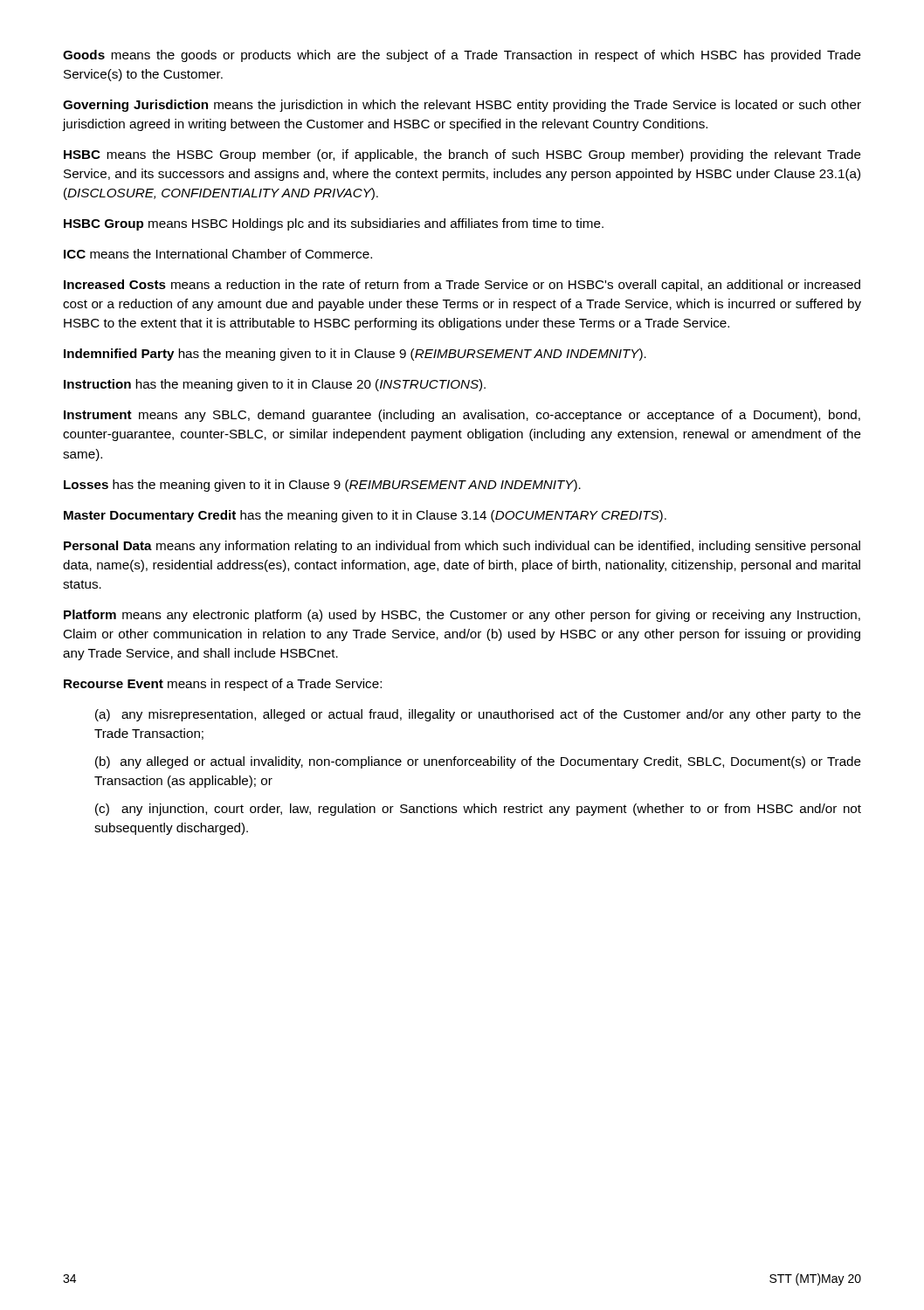The image size is (924, 1310).
Task: Find the text block that says "HSBC Group means HSBC Holdings"
Action: [x=334, y=223]
